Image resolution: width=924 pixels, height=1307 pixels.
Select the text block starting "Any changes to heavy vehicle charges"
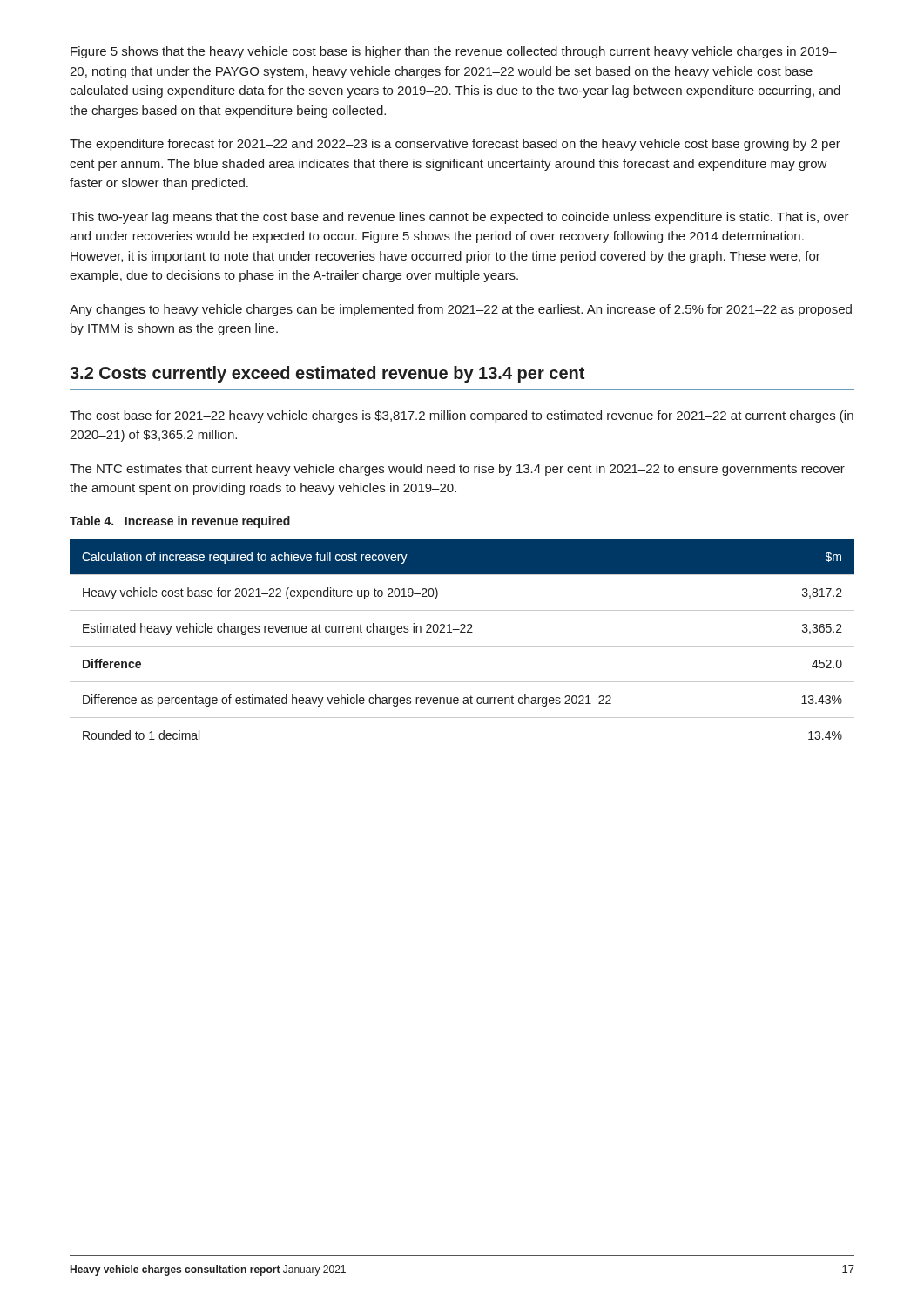462,319
